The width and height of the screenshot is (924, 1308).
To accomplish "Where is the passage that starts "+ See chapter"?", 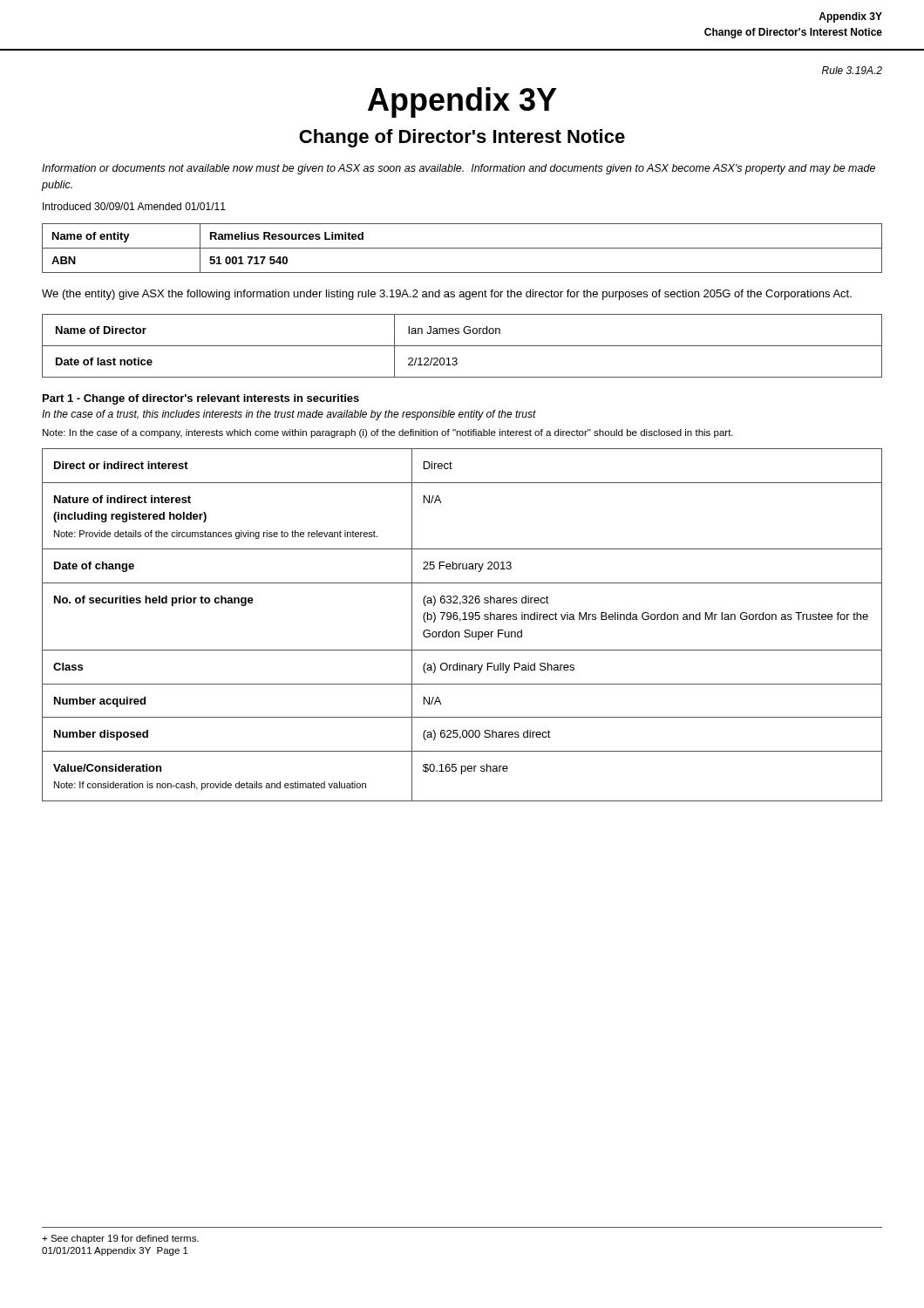I will point(121,1238).
